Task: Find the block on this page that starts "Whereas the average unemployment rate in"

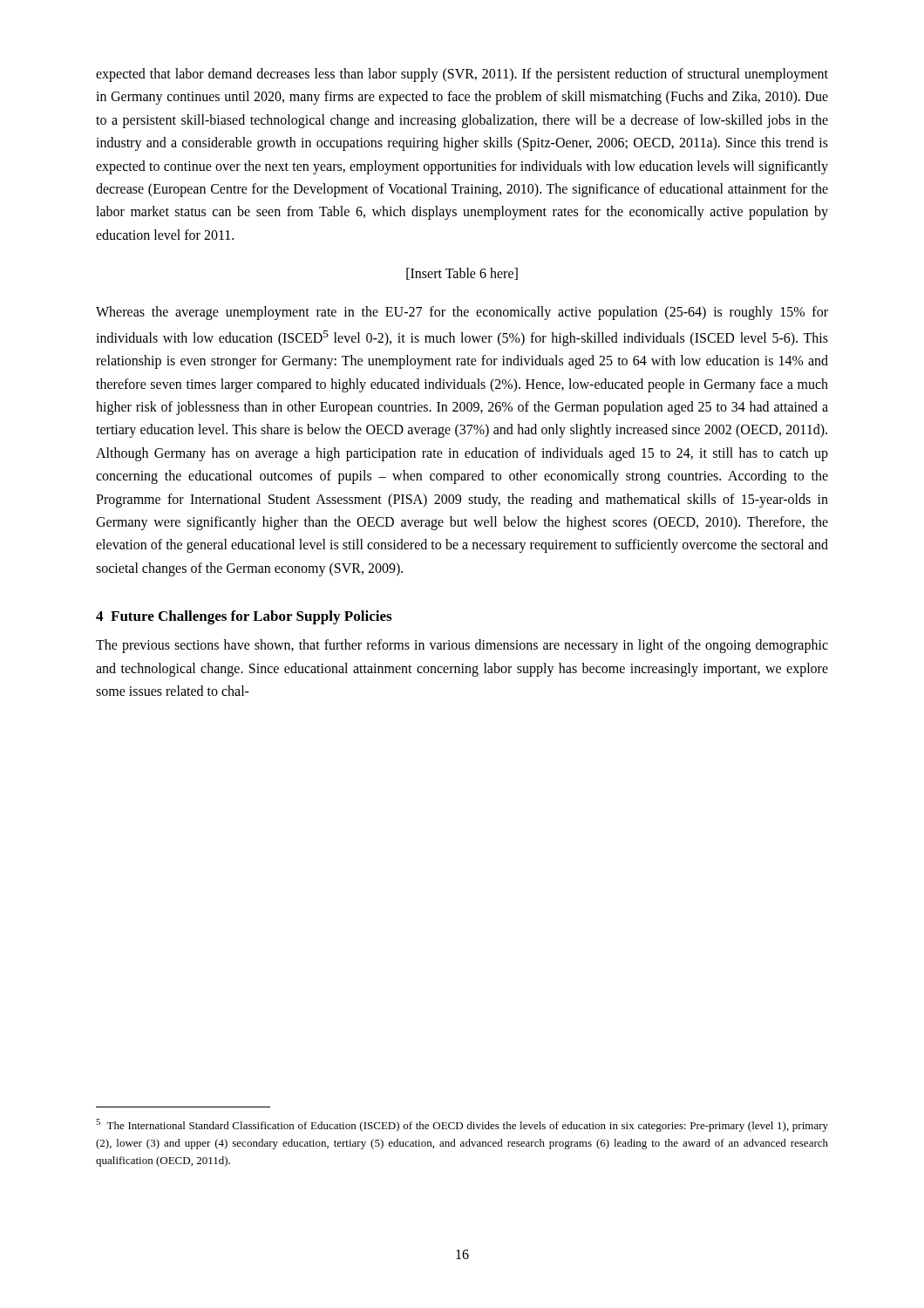Action: click(462, 440)
